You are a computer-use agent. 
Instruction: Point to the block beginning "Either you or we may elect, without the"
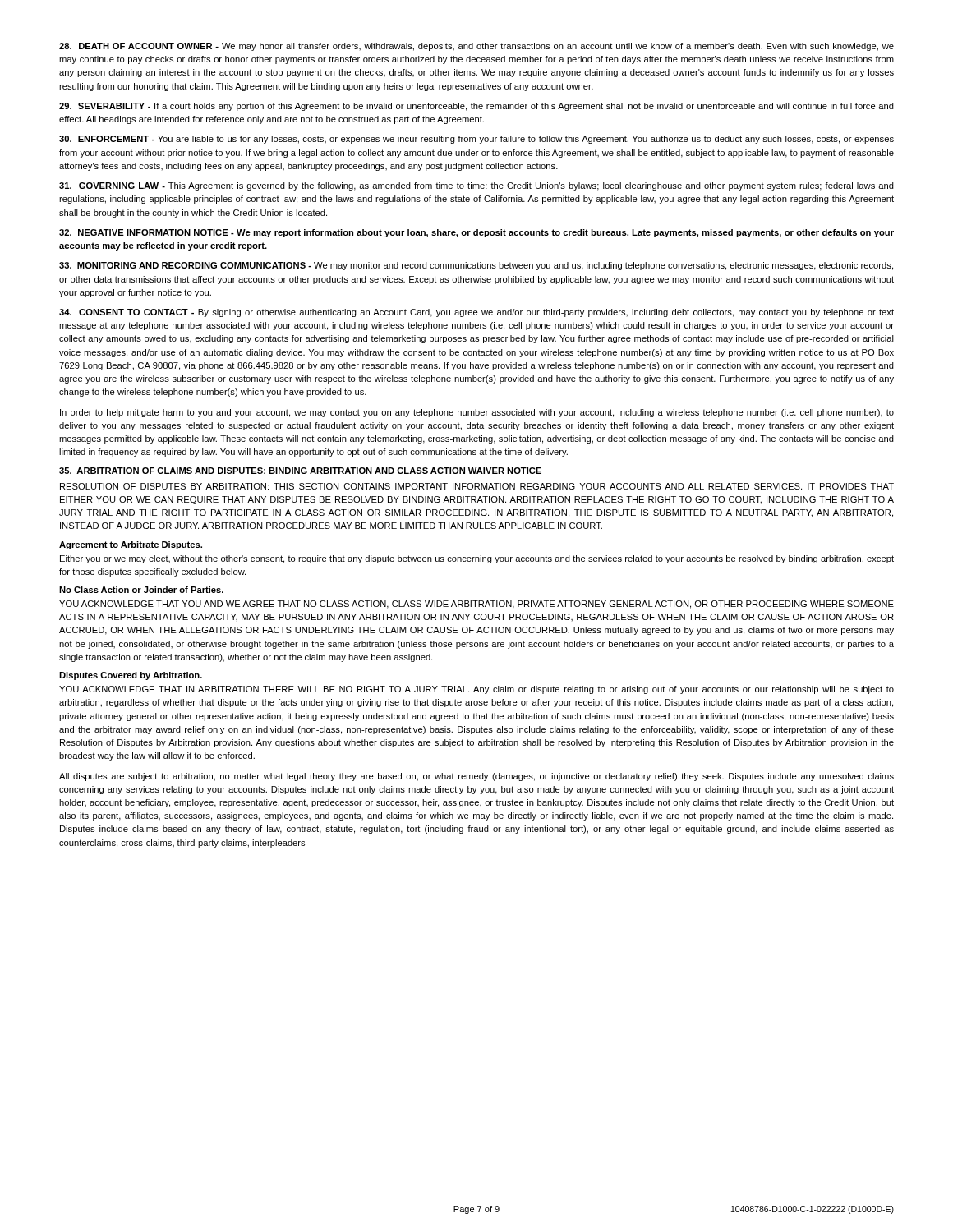(x=476, y=565)
